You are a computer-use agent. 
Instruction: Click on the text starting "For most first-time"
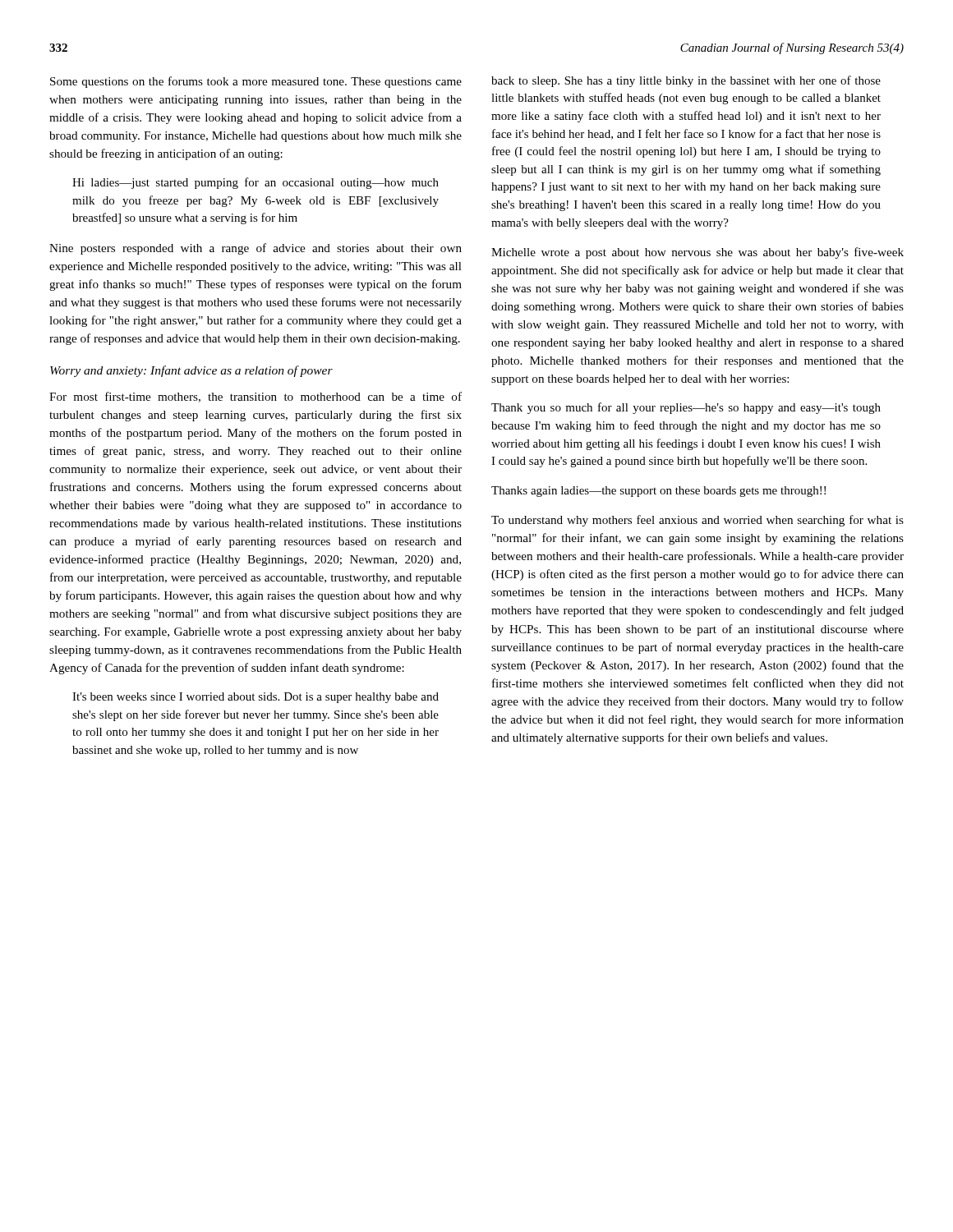(255, 532)
